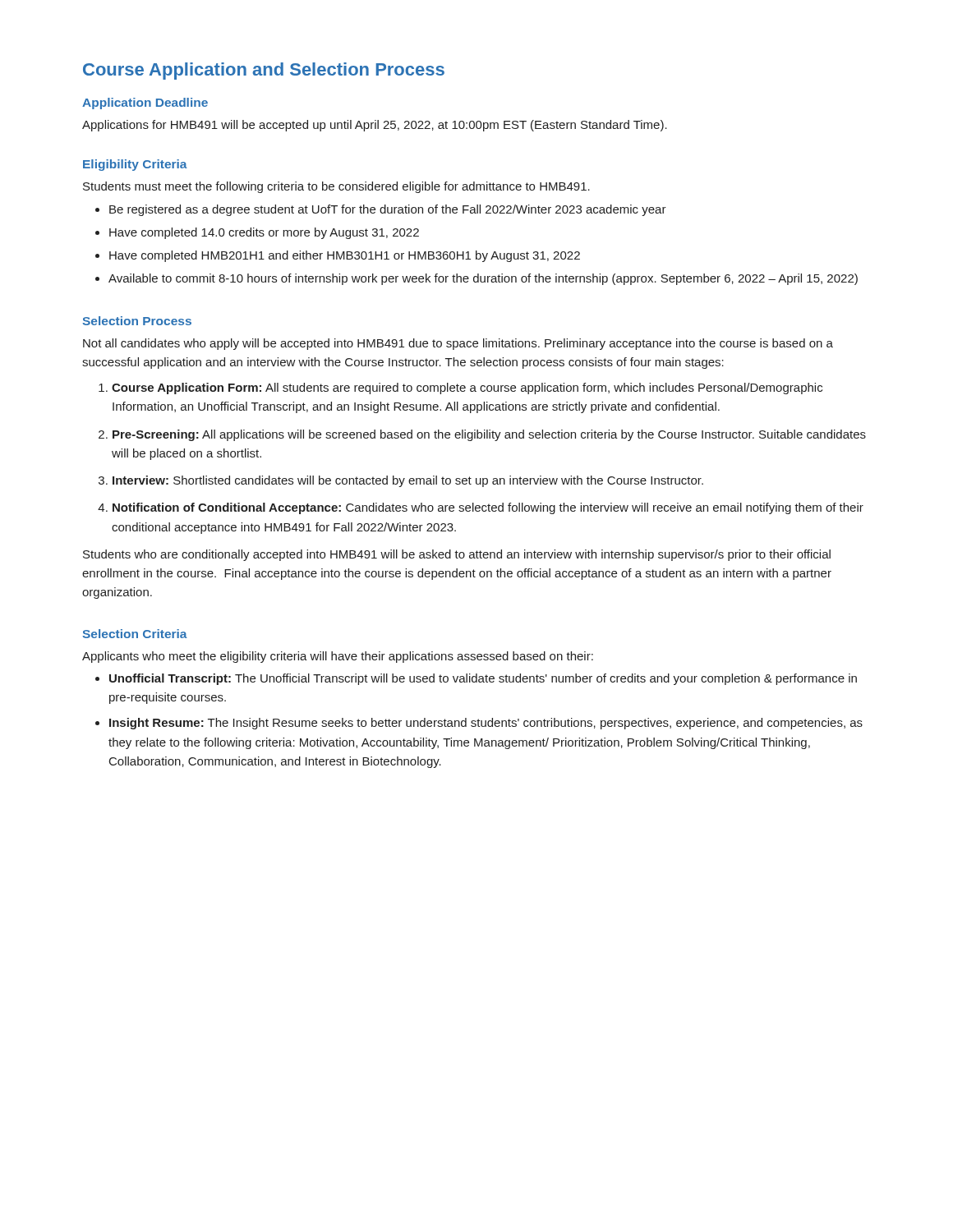Image resolution: width=953 pixels, height=1232 pixels.
Task: Find the title that says "Course Application and Selection Process"
Action: click(x=264, y=69)
